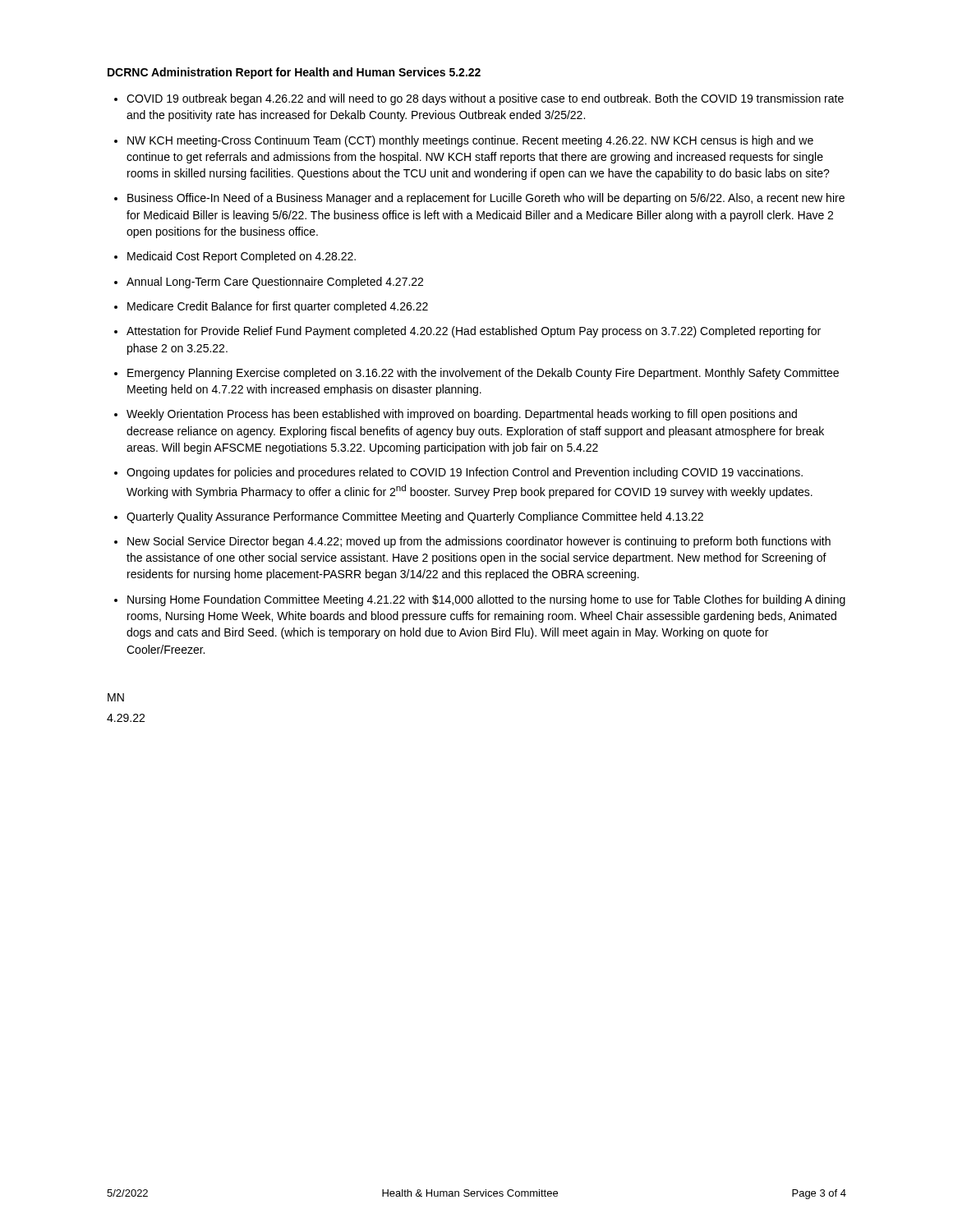Viewport: 953px width, 1232px height.
Task: Select the element starting "Emergency Planning Exercise"
Action: coord(483,381)
